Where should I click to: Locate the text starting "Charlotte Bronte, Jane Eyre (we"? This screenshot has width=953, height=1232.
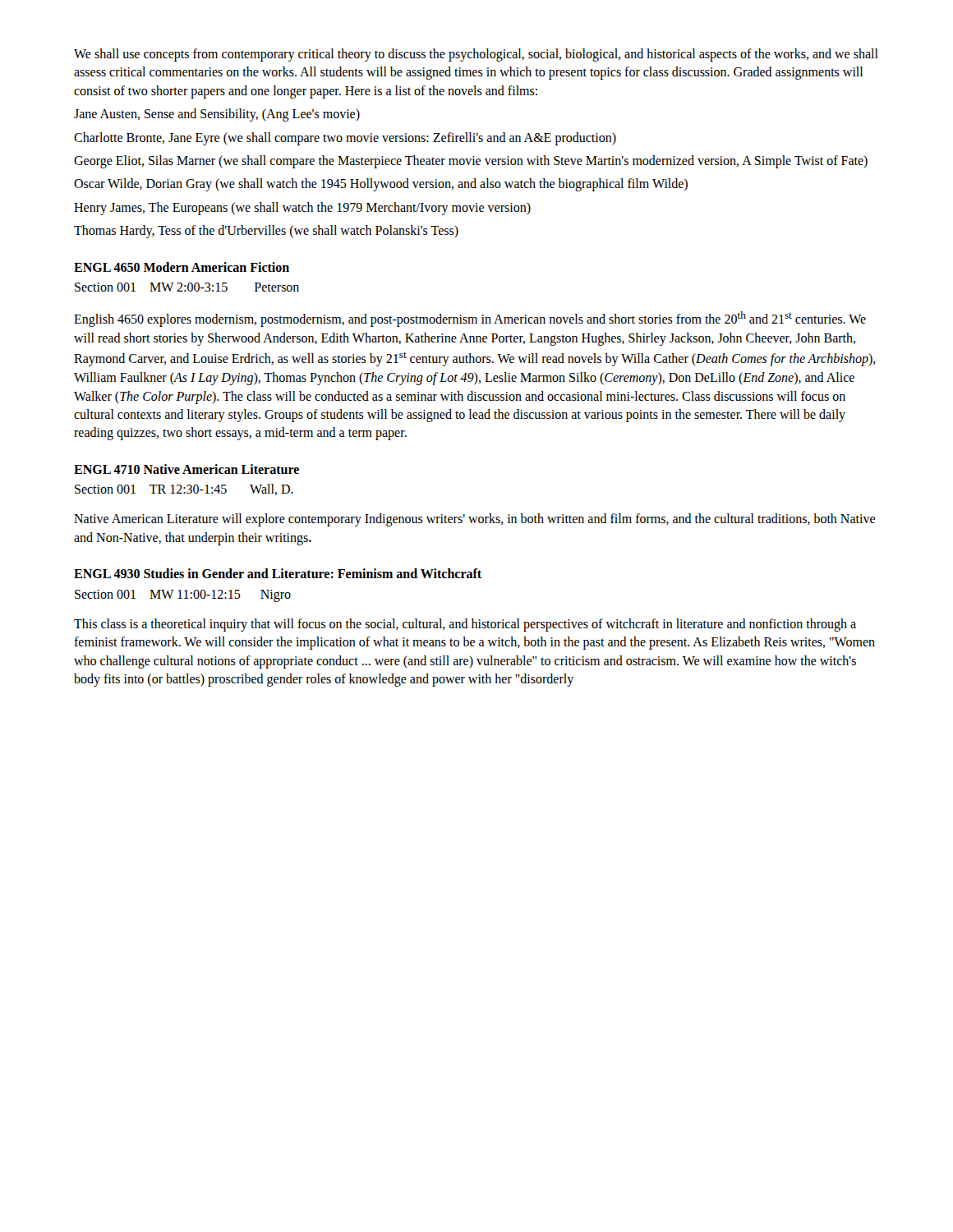tap(476, 138)
